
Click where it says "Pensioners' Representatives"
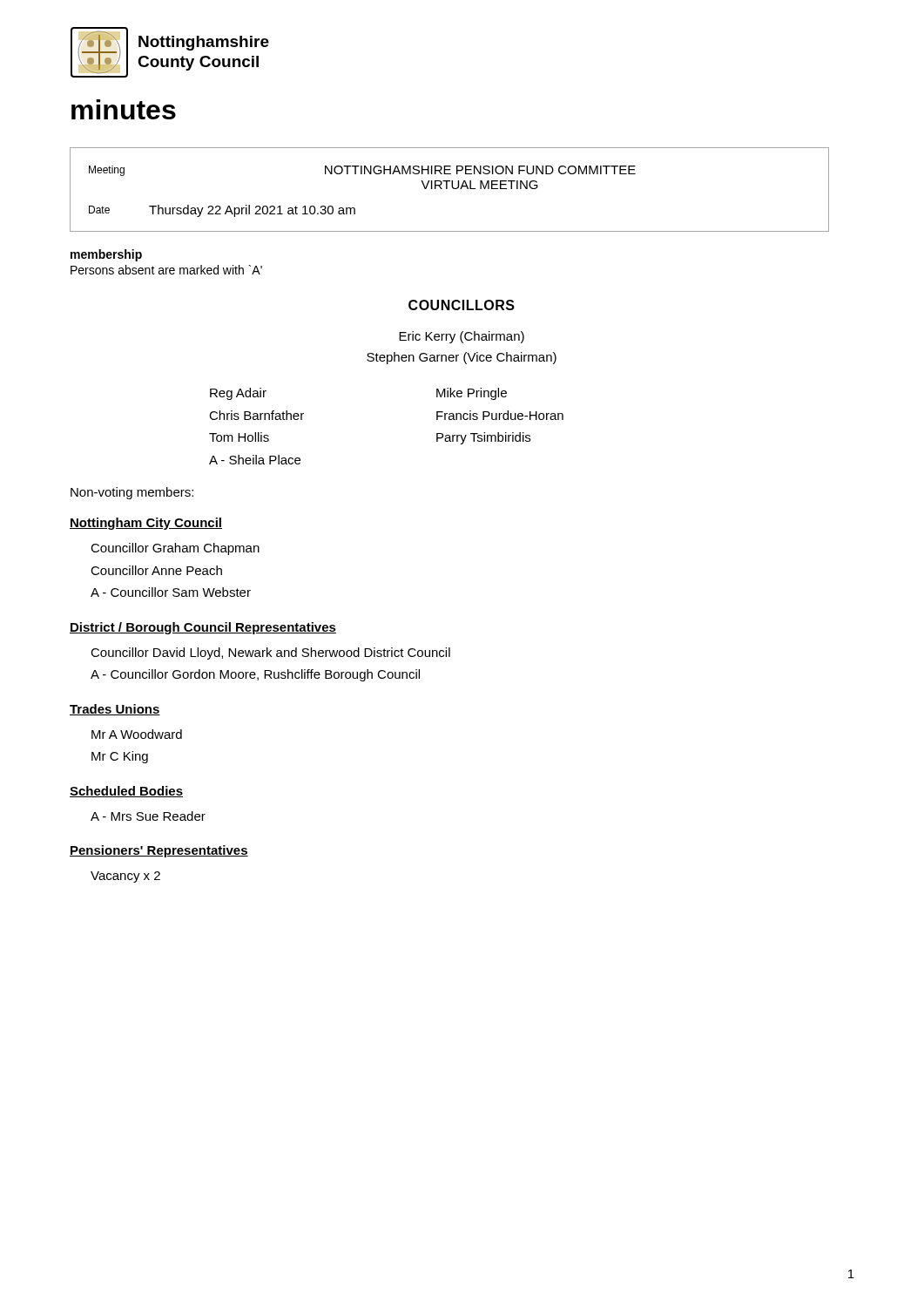159,850
